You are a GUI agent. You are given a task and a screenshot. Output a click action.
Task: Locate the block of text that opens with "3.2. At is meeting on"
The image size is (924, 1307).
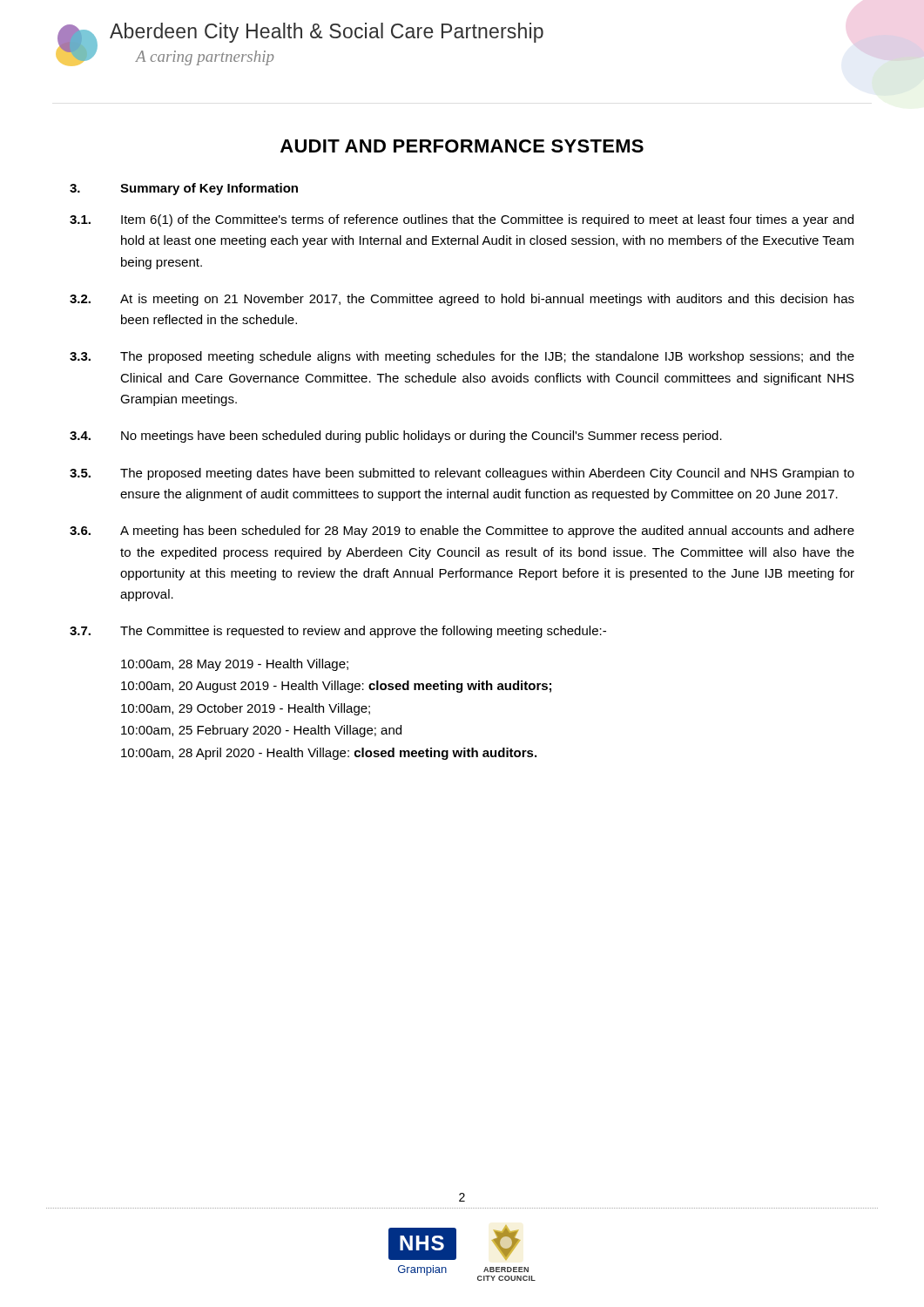coord(462,309)
